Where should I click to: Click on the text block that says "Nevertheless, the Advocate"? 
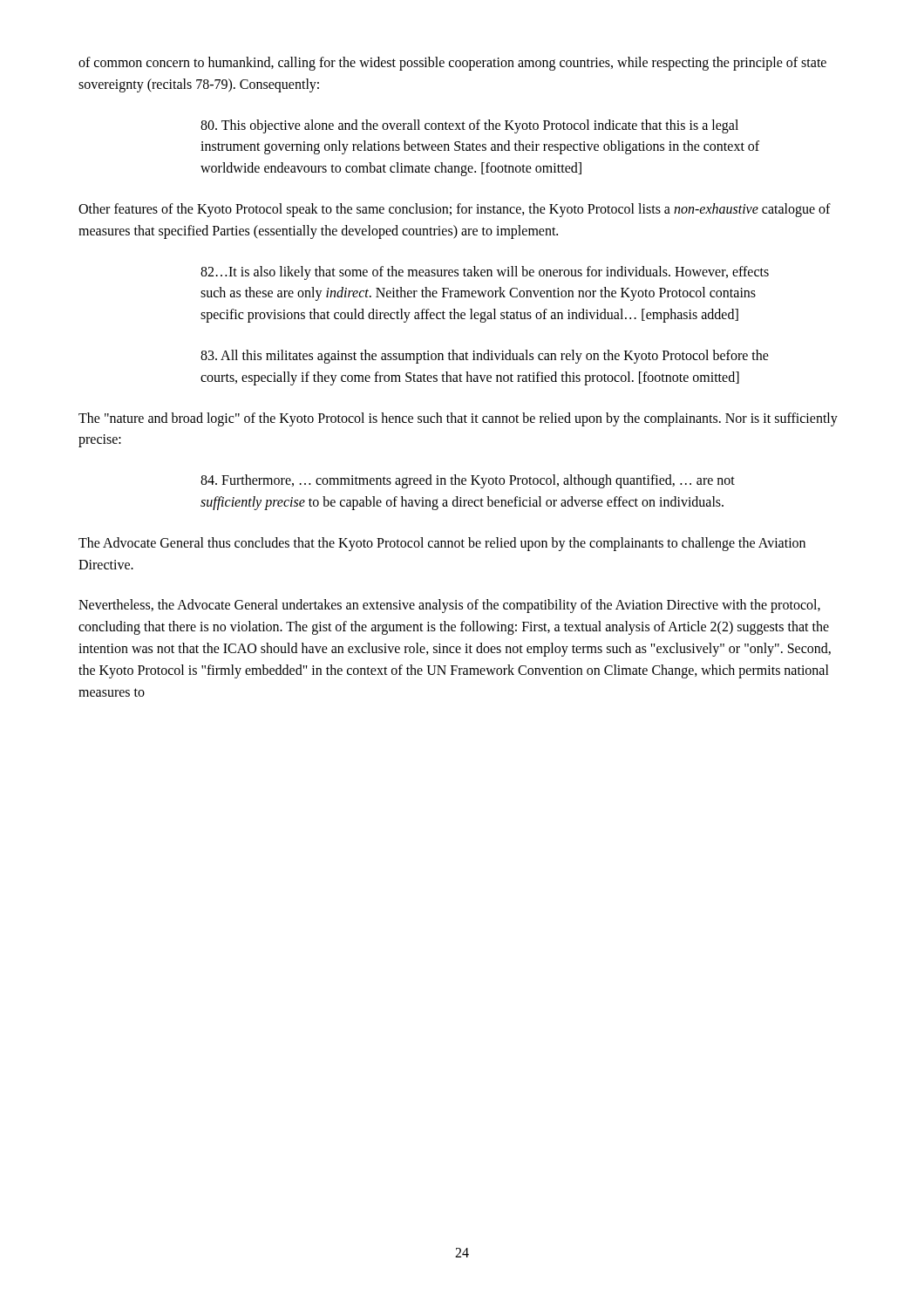click(x=455, y=648)
